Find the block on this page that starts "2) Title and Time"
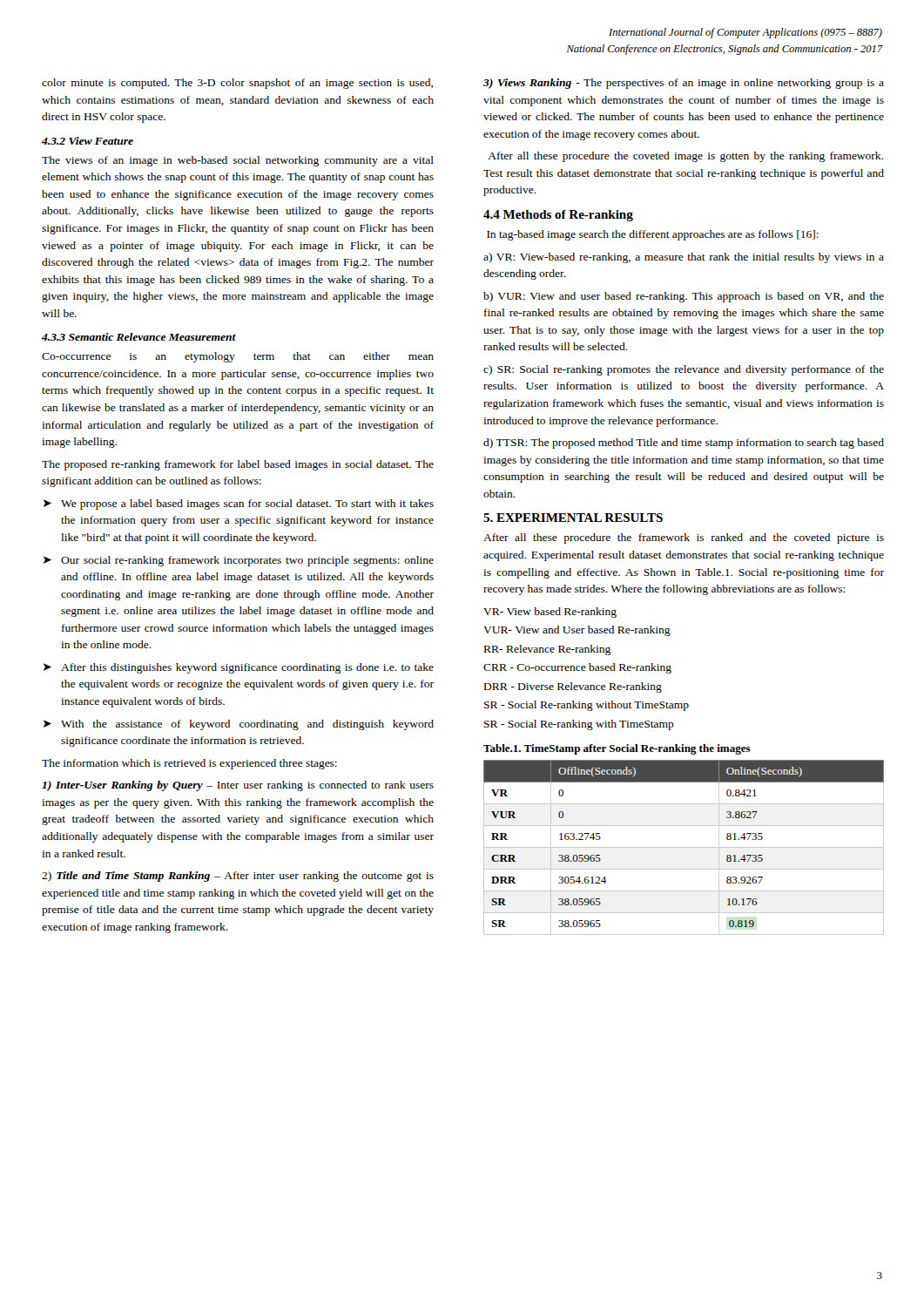This screenshot has height=1307, width=924. click(238, 901)
